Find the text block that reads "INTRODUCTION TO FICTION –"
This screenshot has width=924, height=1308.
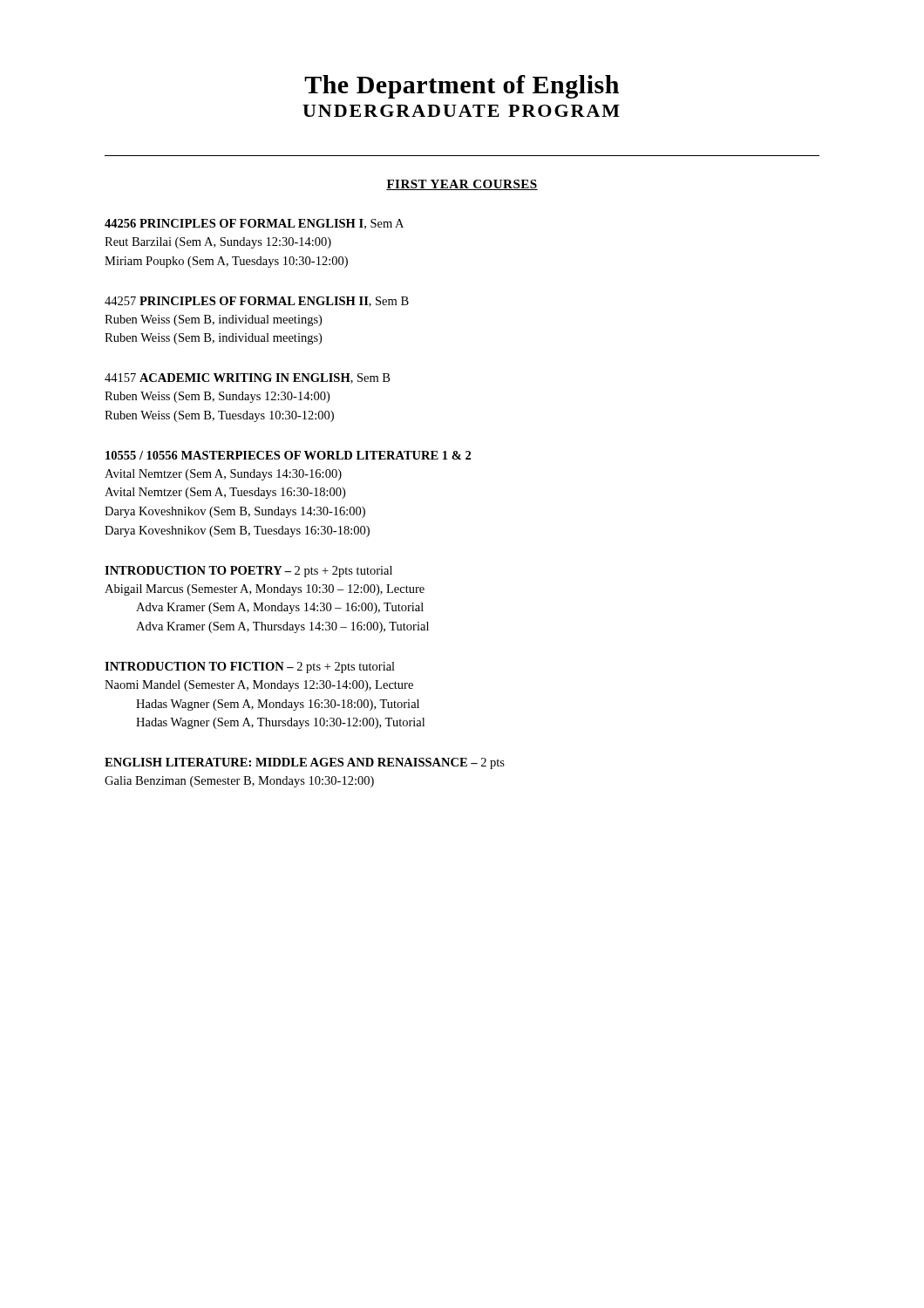click(x=250, y=668)
